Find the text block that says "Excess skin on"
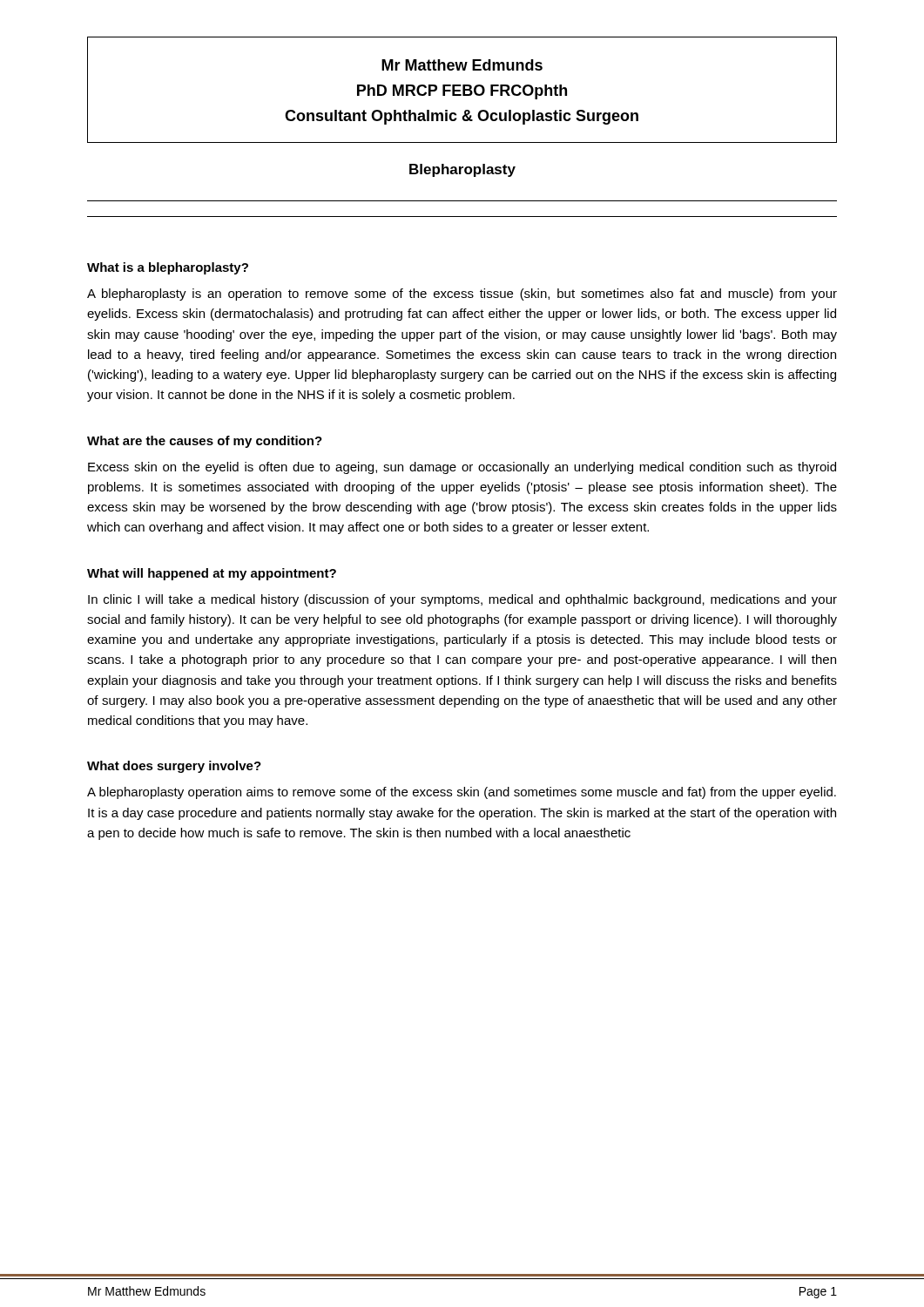Screen dimensions: 1307x924 (462, 497)
